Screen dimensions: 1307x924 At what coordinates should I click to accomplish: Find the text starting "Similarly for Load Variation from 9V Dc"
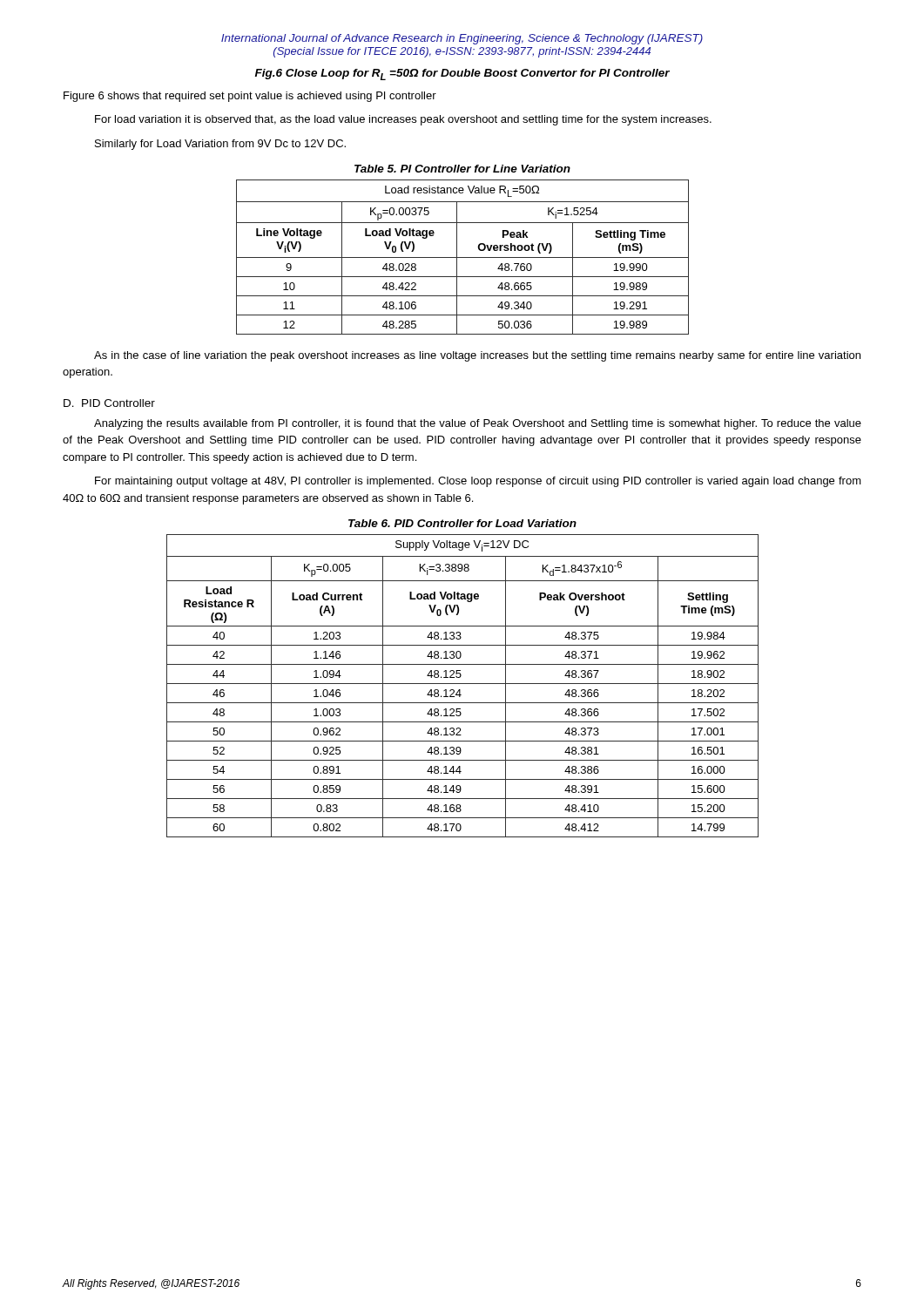(x=220, y=143)
